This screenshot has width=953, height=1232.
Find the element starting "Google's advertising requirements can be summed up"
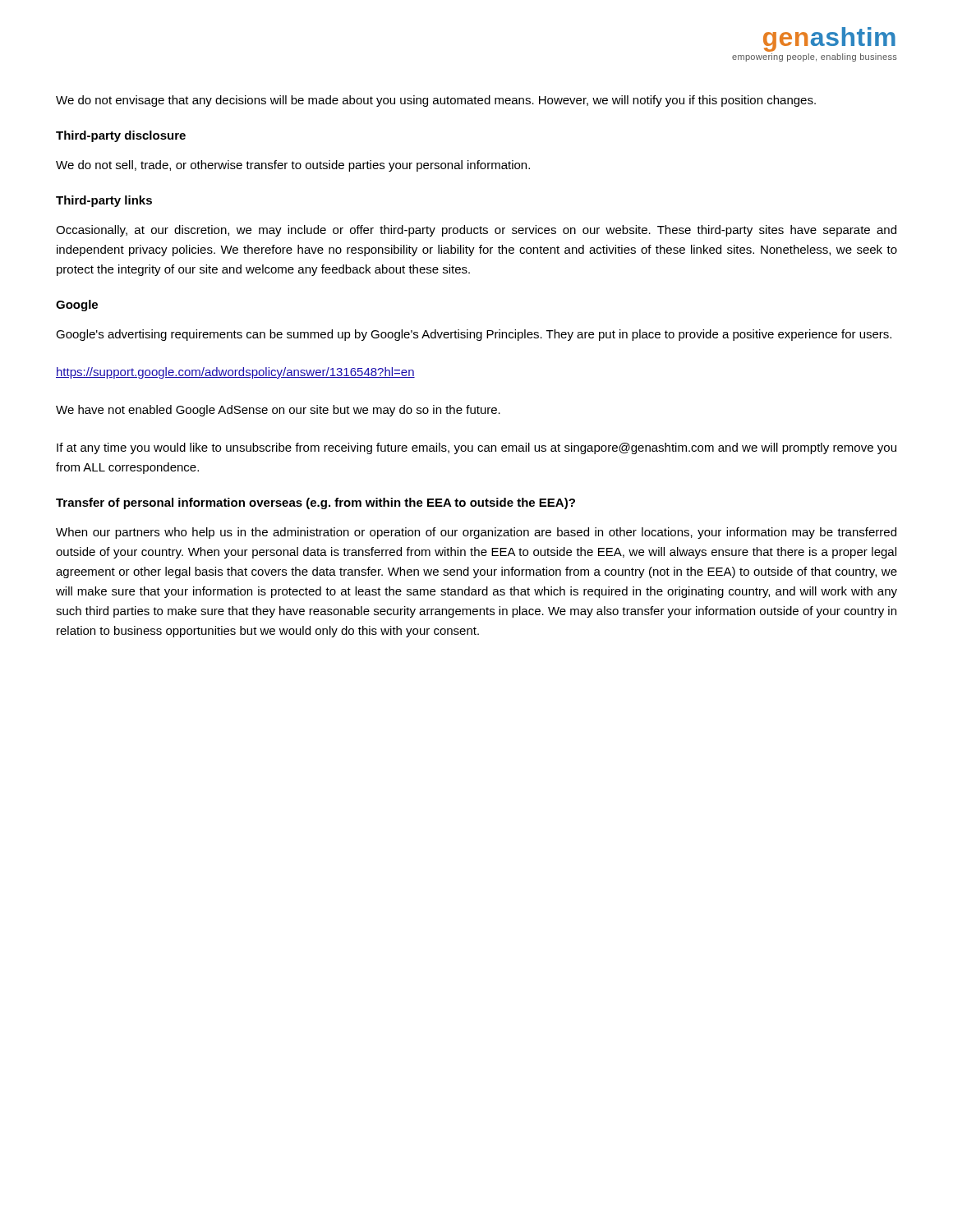pyautogui.click(x=474, y=334)
